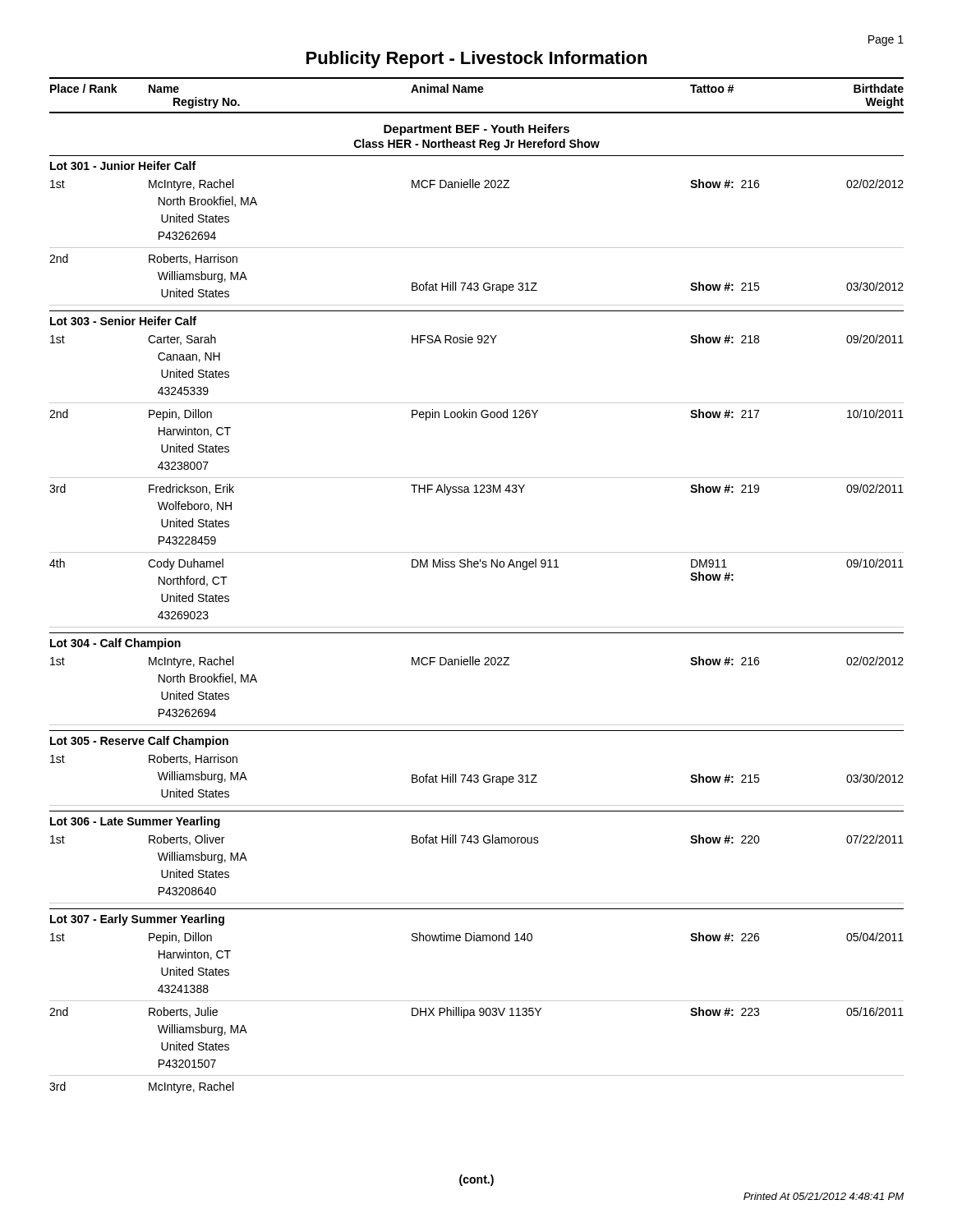Find the text block starting "Lot 305 -"

coord(139,741)
